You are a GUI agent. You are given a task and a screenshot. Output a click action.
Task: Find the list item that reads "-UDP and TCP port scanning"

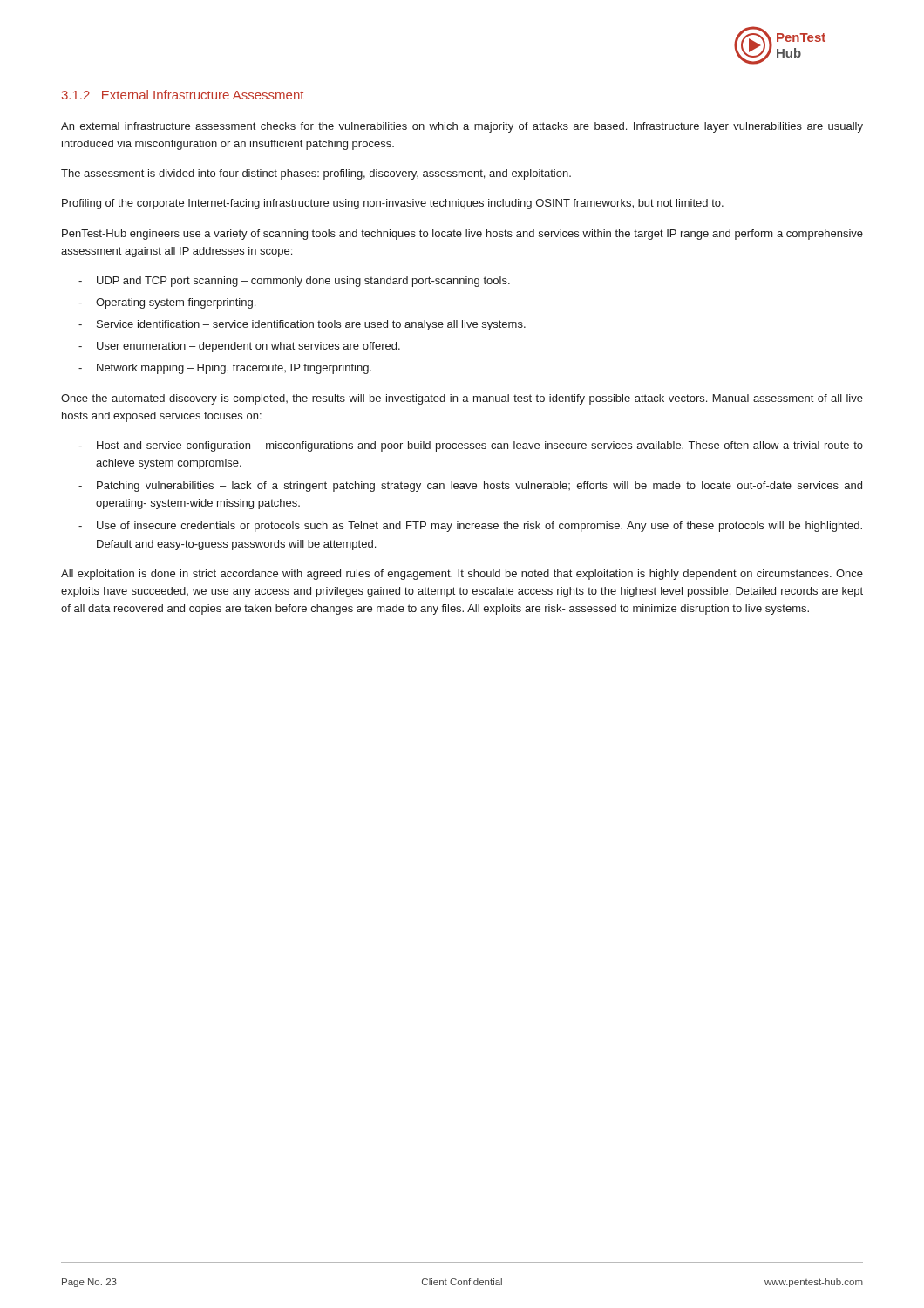(294, 281)
